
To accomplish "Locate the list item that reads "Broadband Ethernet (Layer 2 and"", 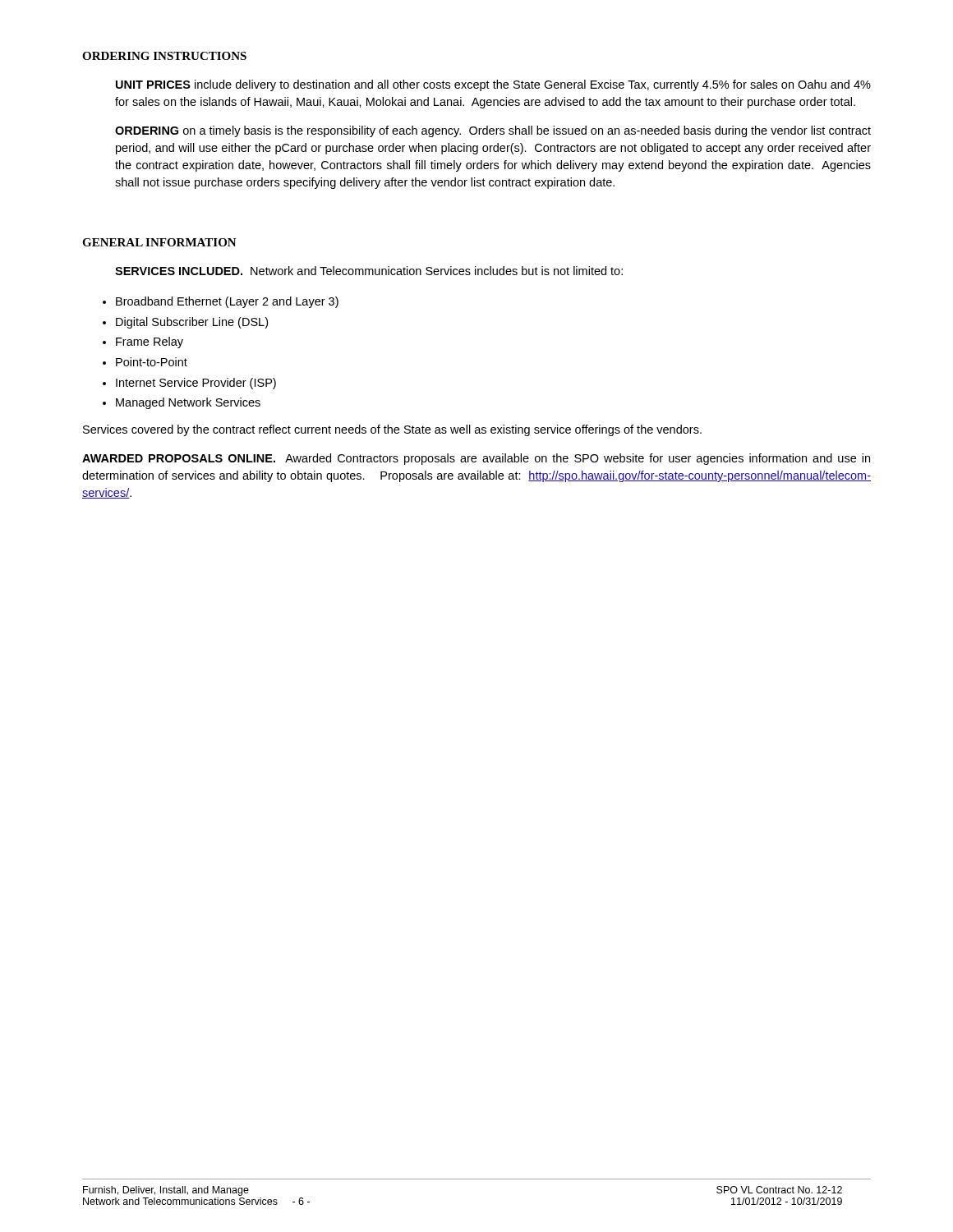I will (227, 302).
